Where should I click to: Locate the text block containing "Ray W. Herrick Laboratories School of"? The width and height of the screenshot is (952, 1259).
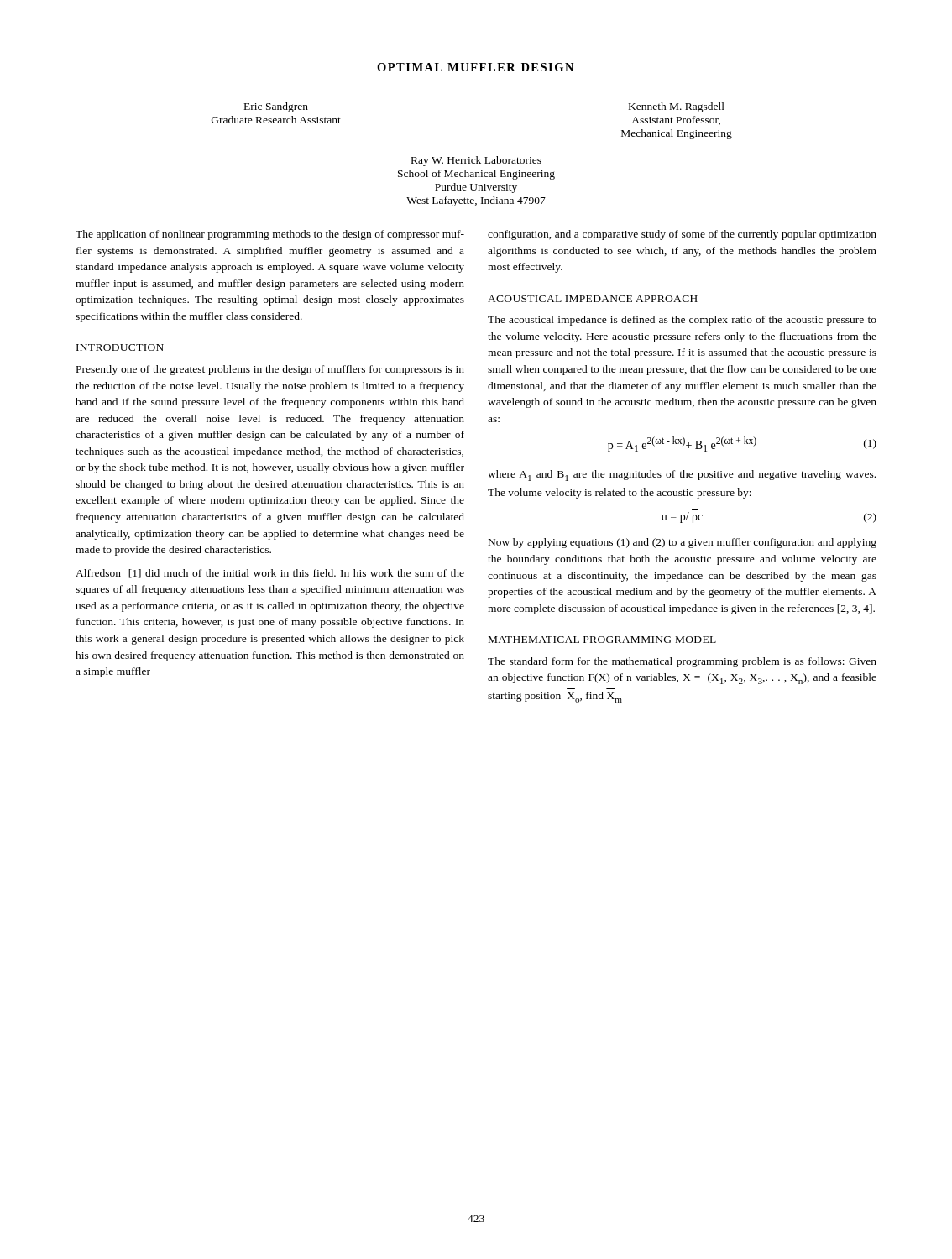[x=476, y=180]
